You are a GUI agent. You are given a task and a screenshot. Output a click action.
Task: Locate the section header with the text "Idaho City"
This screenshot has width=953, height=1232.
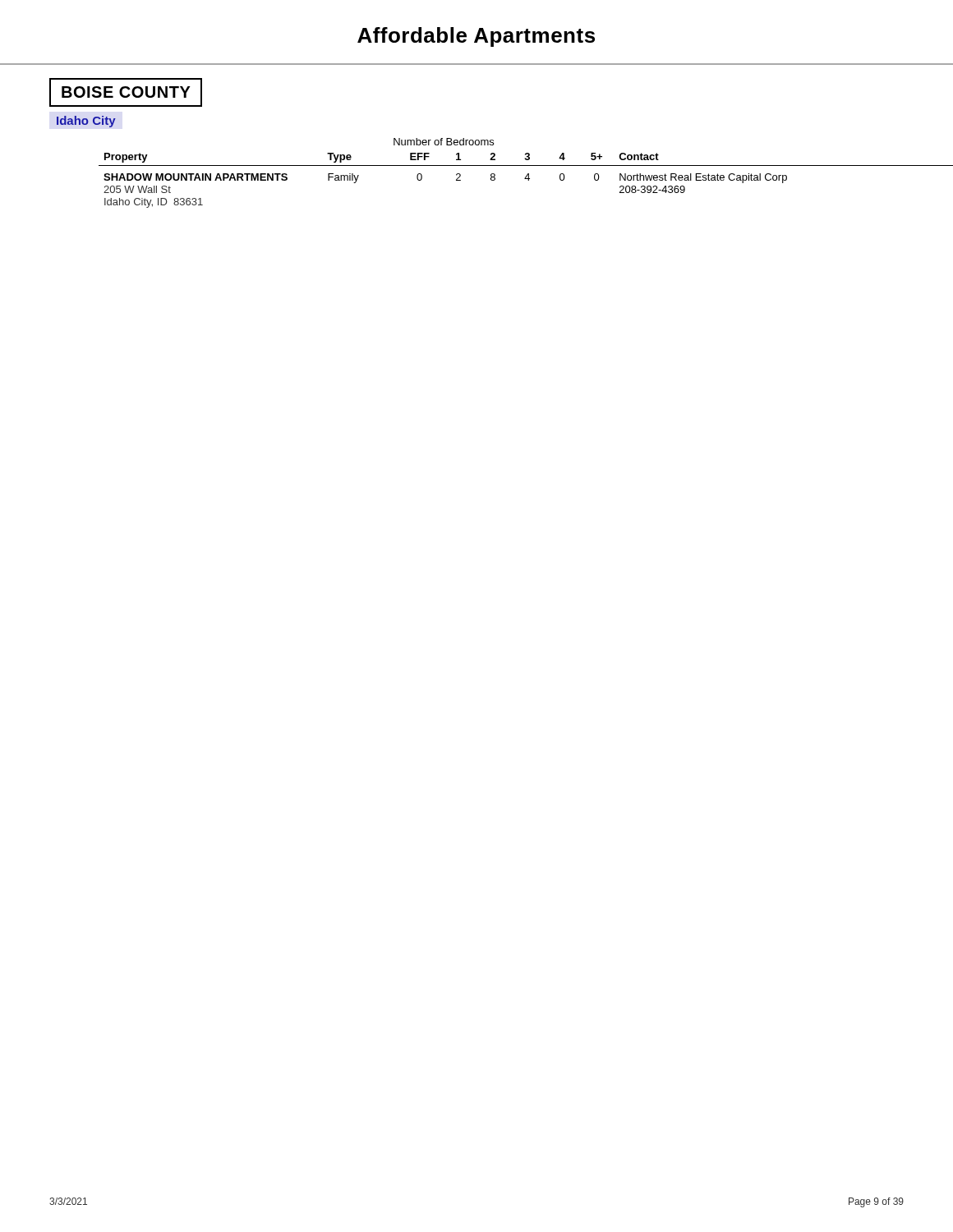point(86,120)
